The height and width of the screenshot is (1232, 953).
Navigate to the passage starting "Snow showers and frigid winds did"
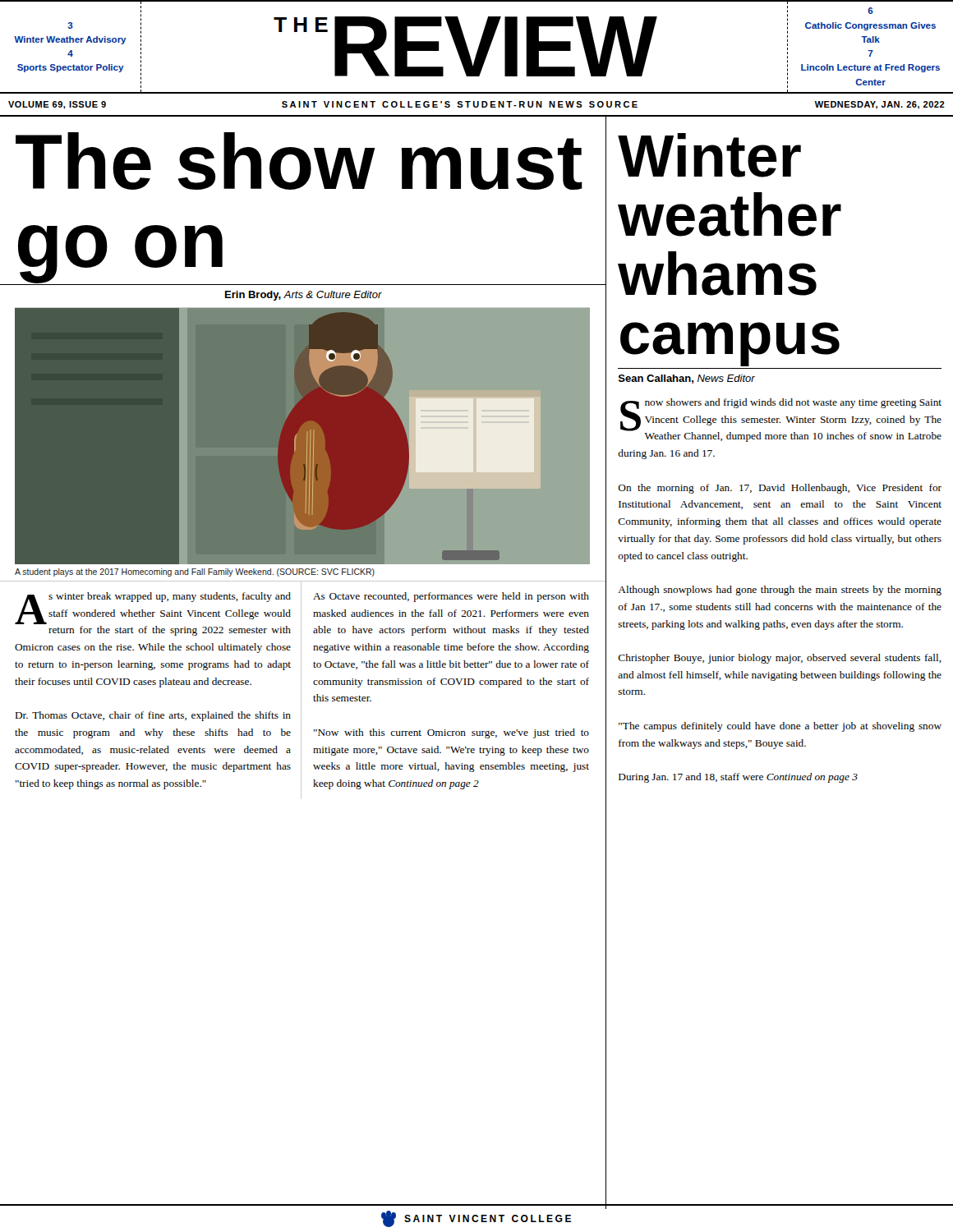click(x=780, y=587)
